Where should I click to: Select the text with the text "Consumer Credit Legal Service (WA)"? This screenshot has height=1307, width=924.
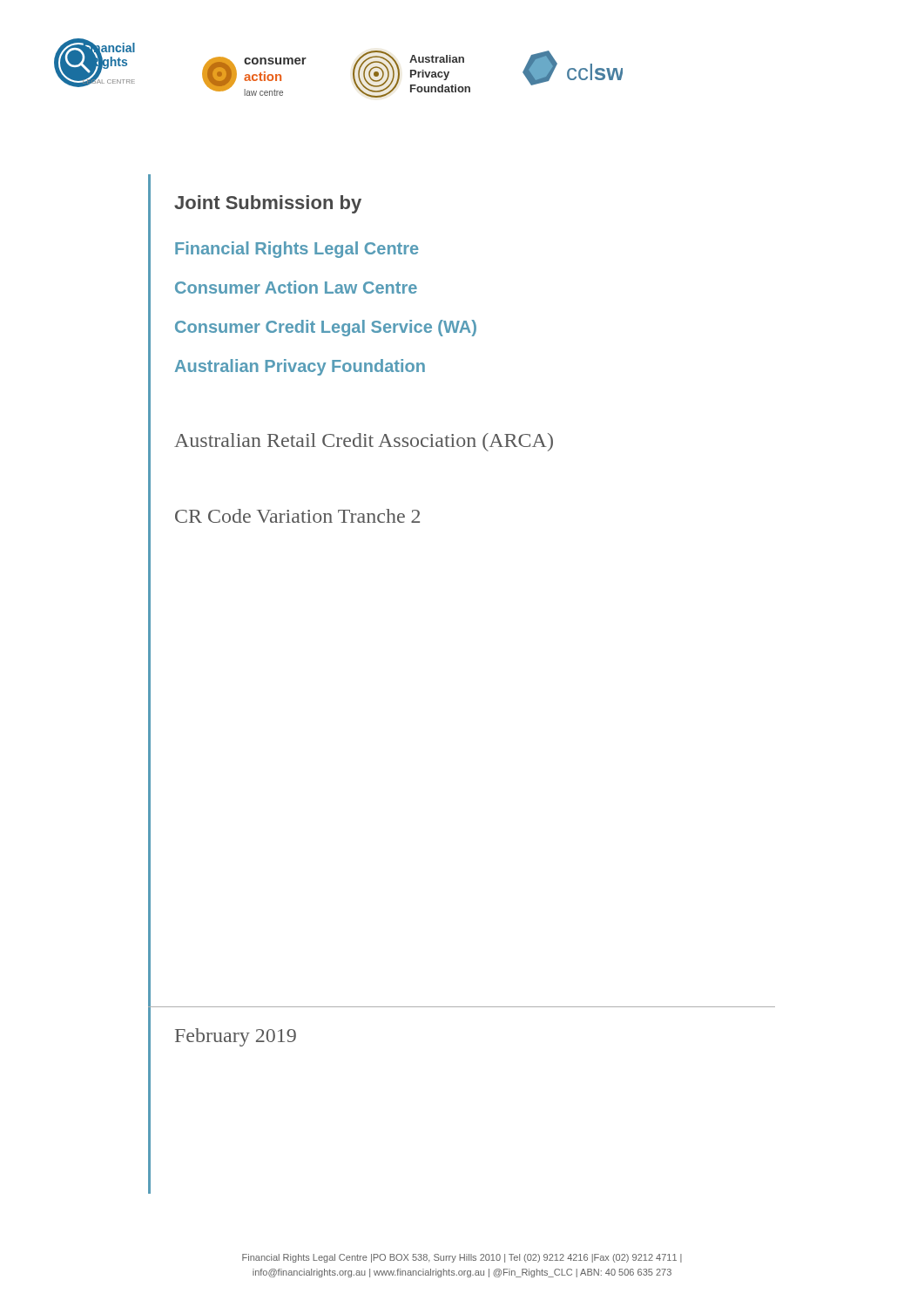click(326, 327)
